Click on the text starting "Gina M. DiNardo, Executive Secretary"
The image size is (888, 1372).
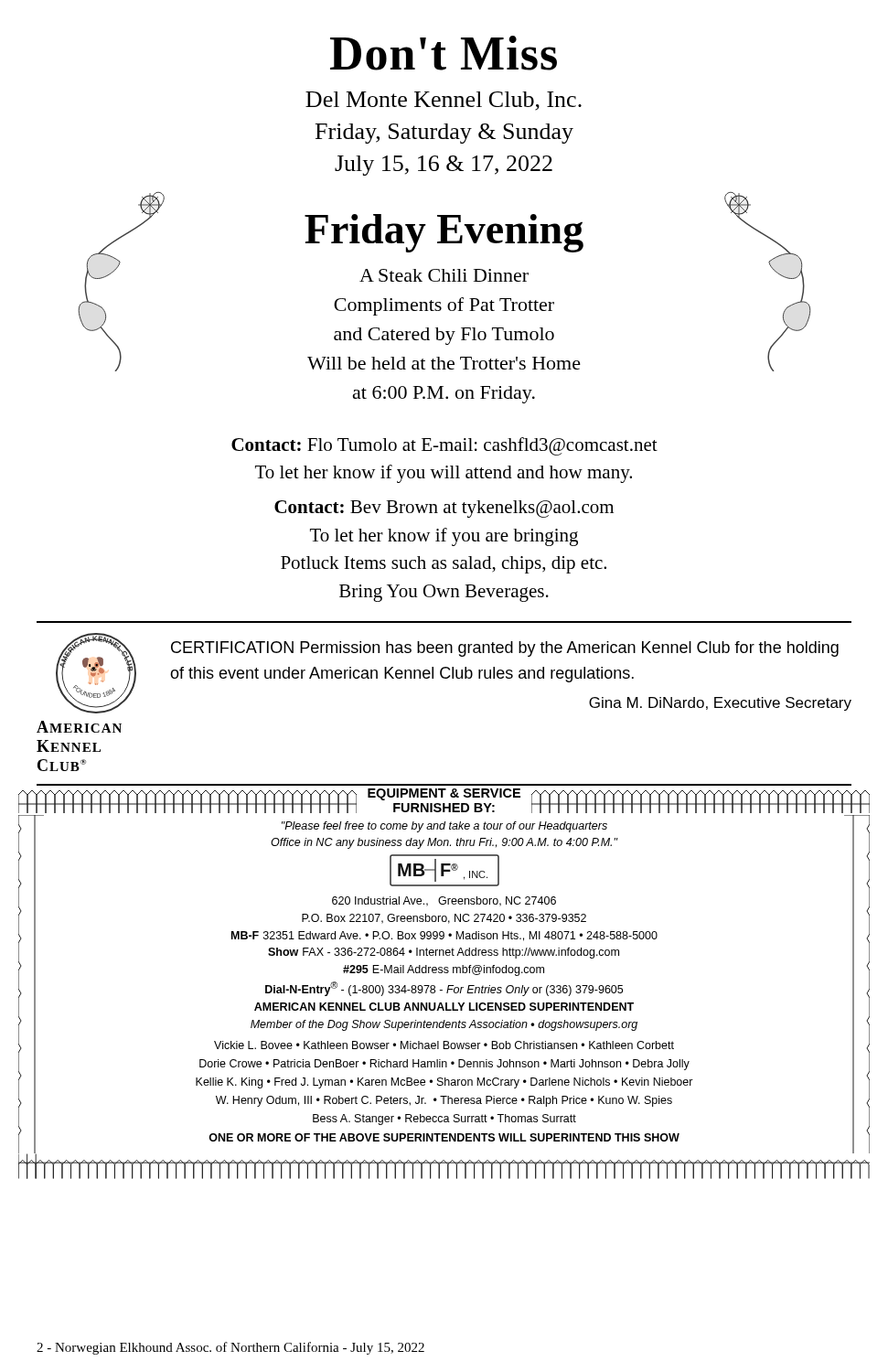coord(720,703)
